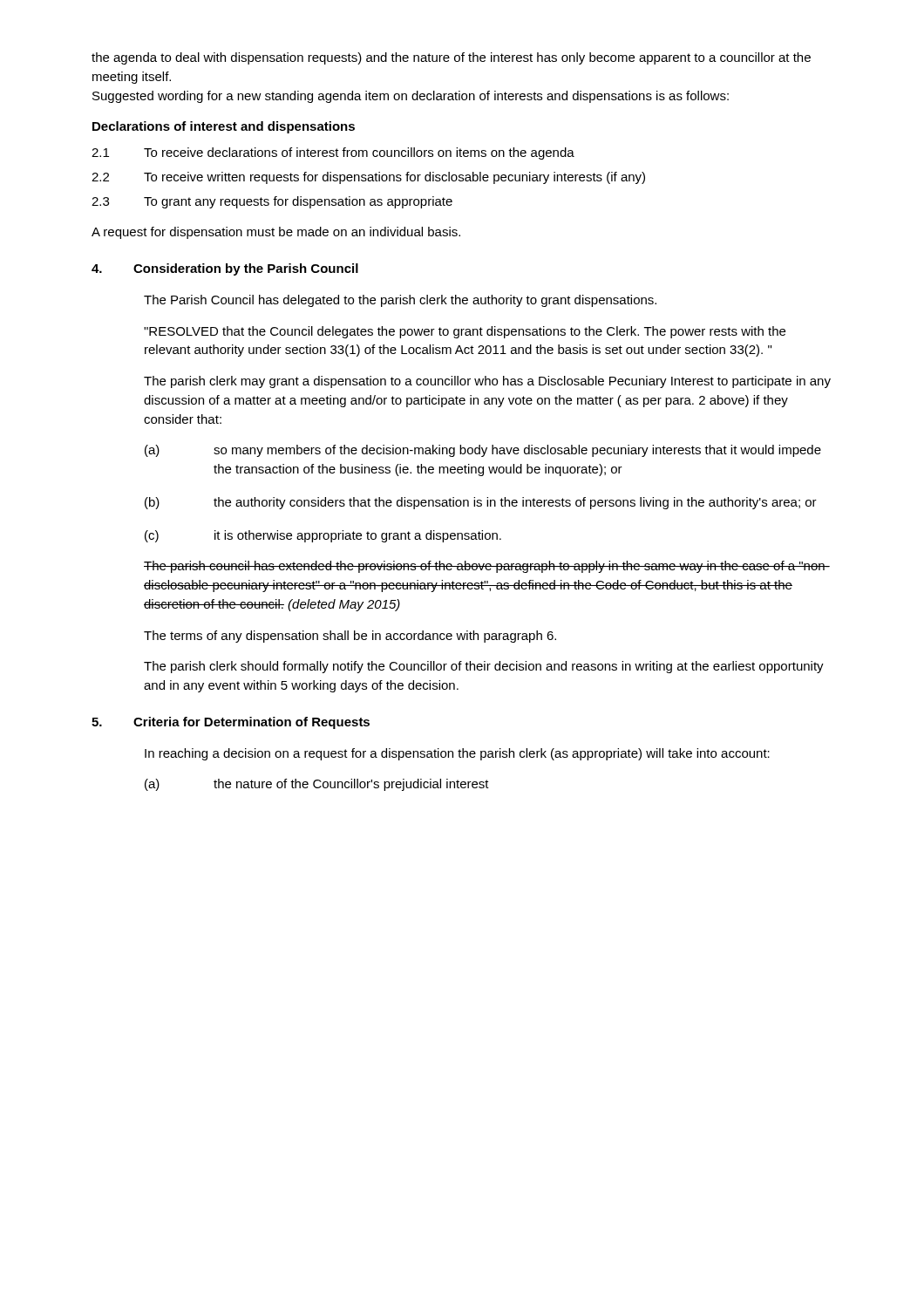The image size is (924, 1308).
Task: Find the list item that reads "(a) the nature of the Councillor's prejudicial"
Action: coord(488,784)
